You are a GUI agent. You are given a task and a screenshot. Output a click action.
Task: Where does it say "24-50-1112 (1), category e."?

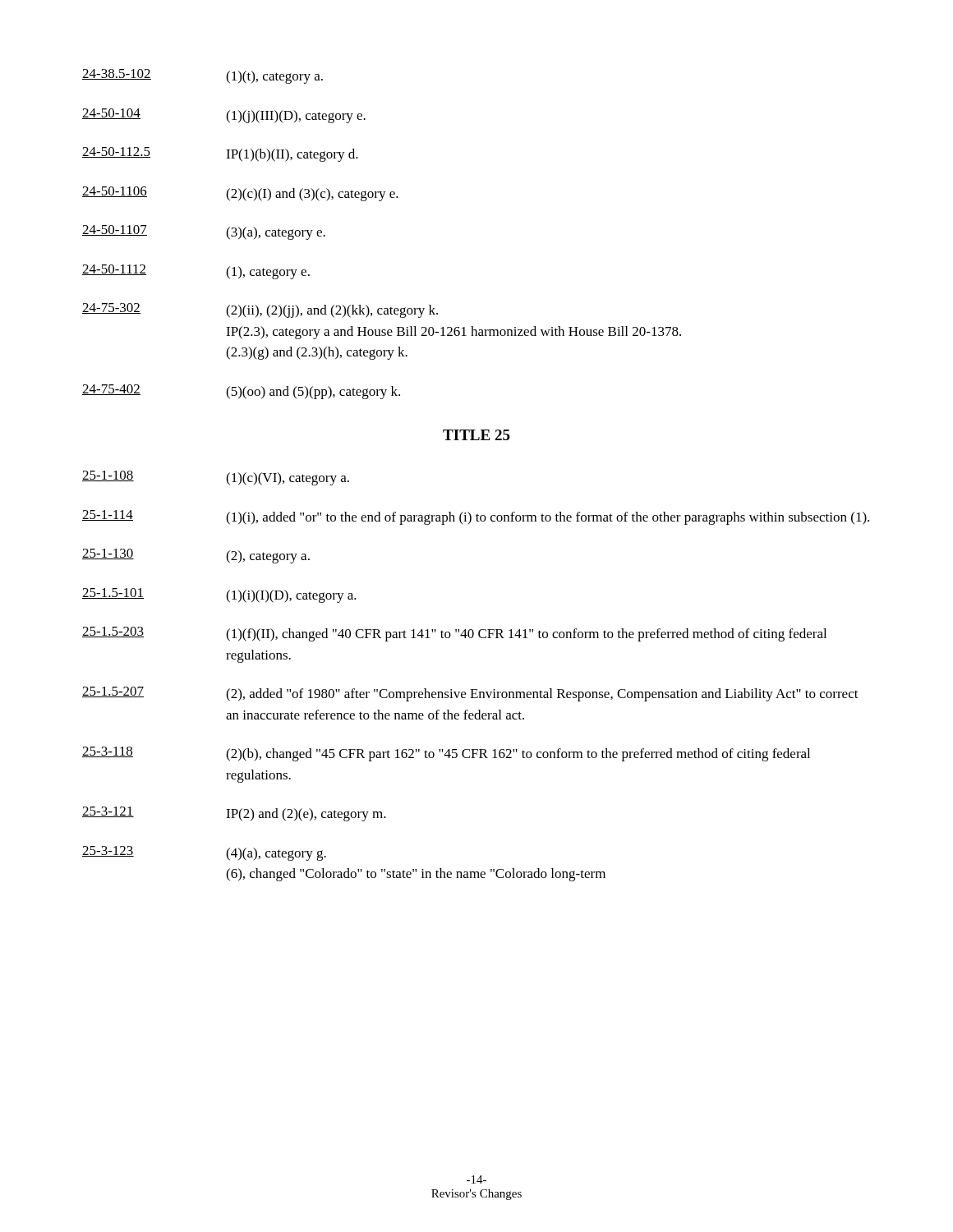(x=114, y=271)
